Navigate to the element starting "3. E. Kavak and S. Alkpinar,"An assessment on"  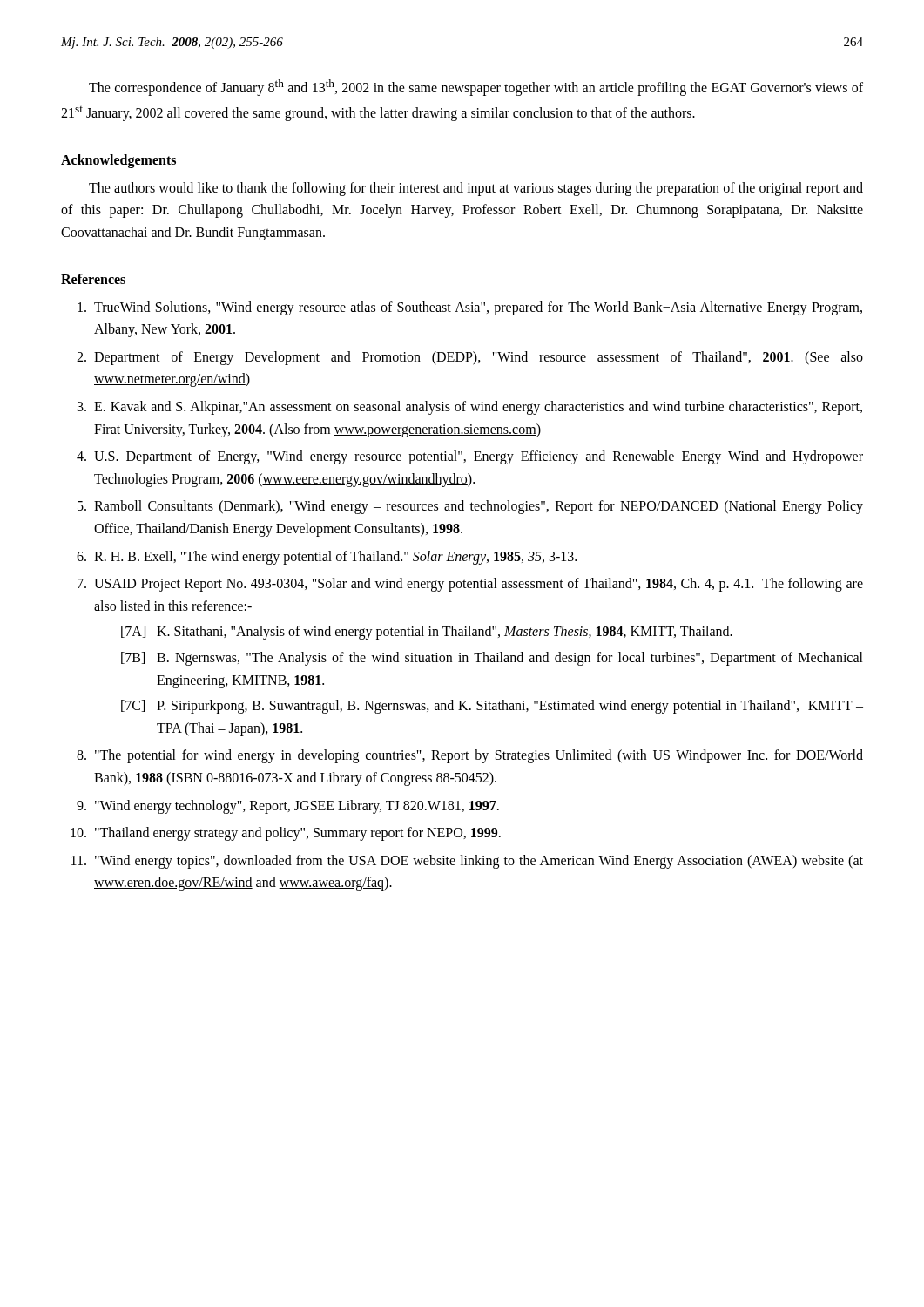(x=462, y=418)
